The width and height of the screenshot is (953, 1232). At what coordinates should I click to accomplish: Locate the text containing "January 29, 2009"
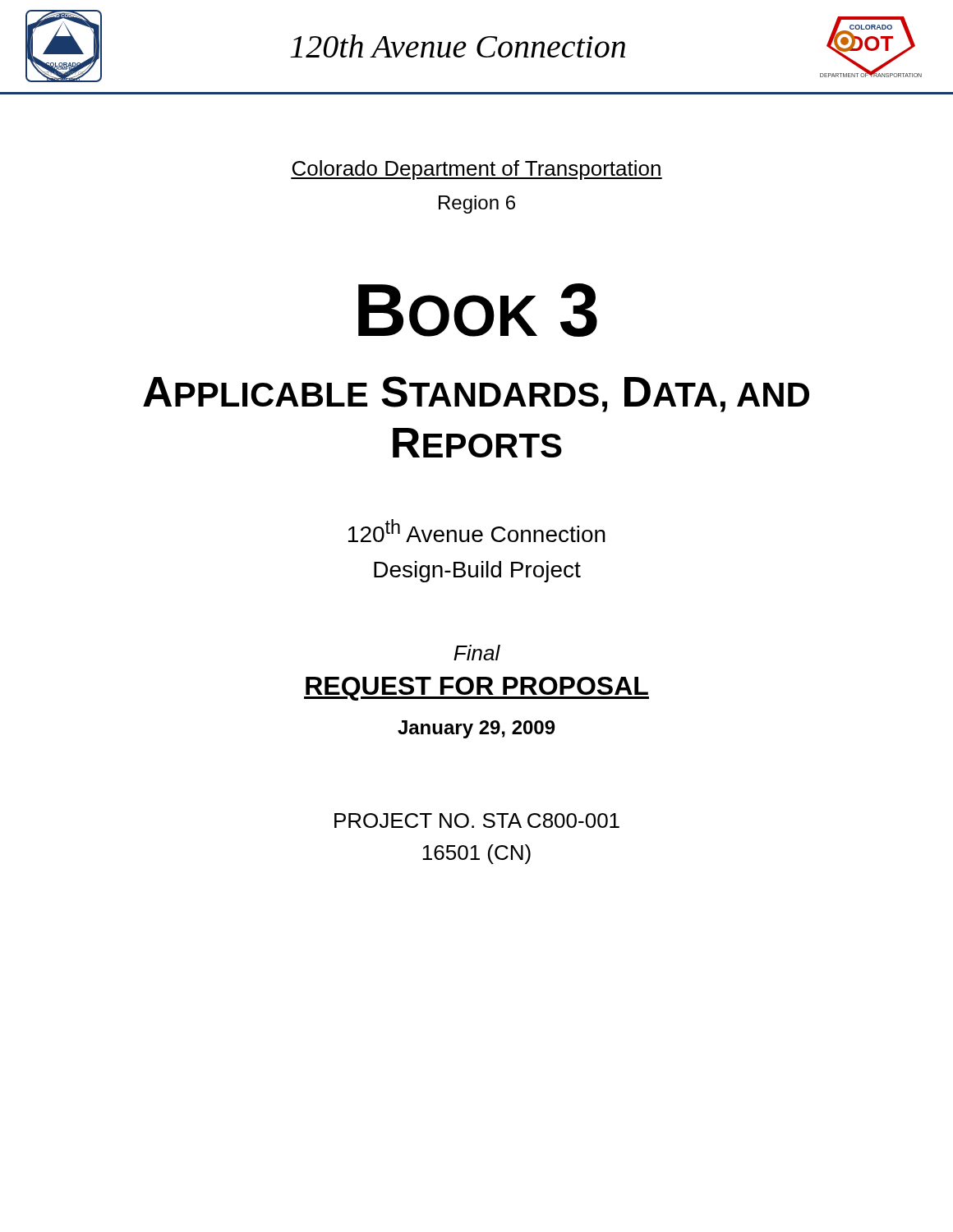point(476,727)
